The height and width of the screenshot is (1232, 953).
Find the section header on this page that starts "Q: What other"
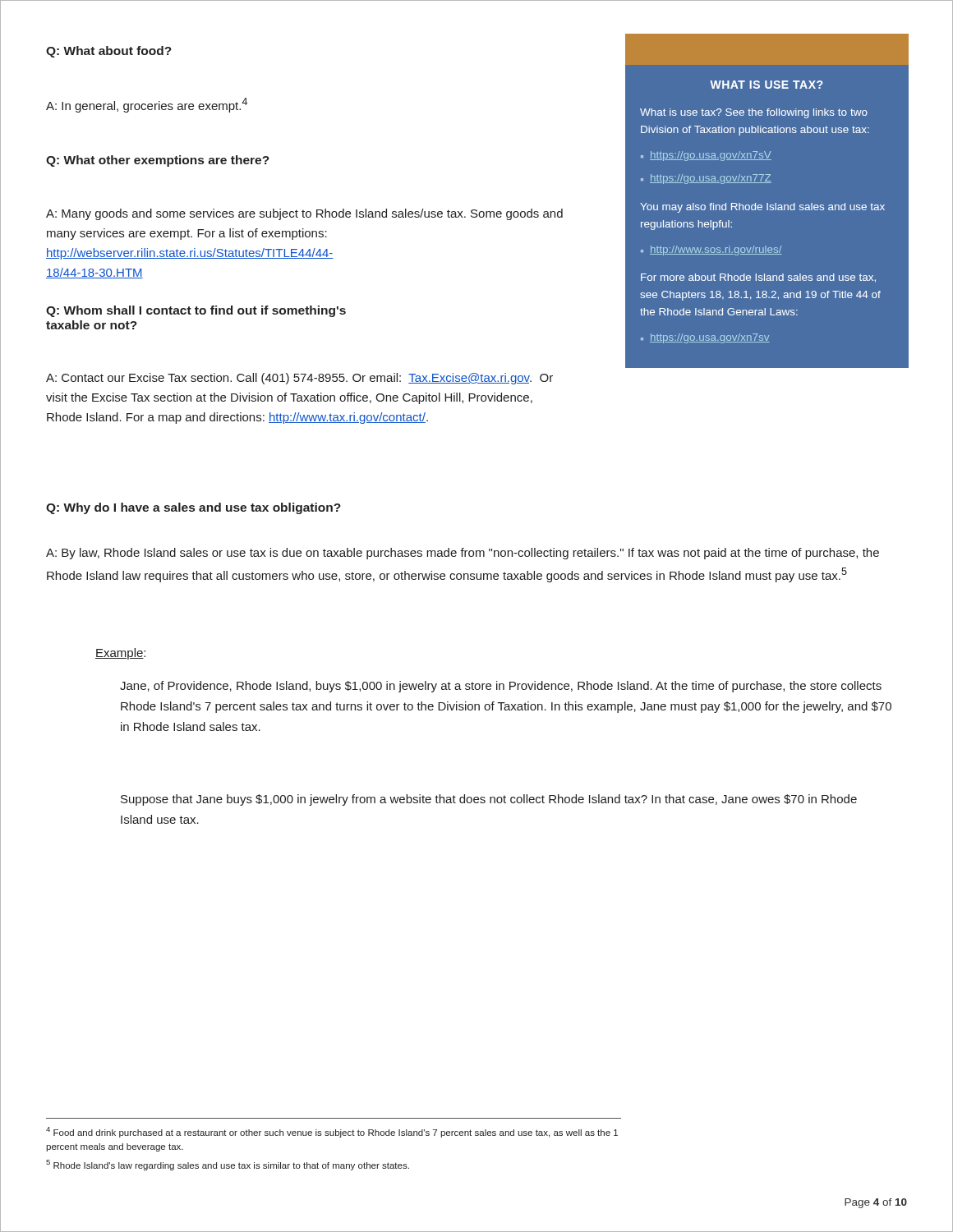pyautogui.click(x=158, y=161)
